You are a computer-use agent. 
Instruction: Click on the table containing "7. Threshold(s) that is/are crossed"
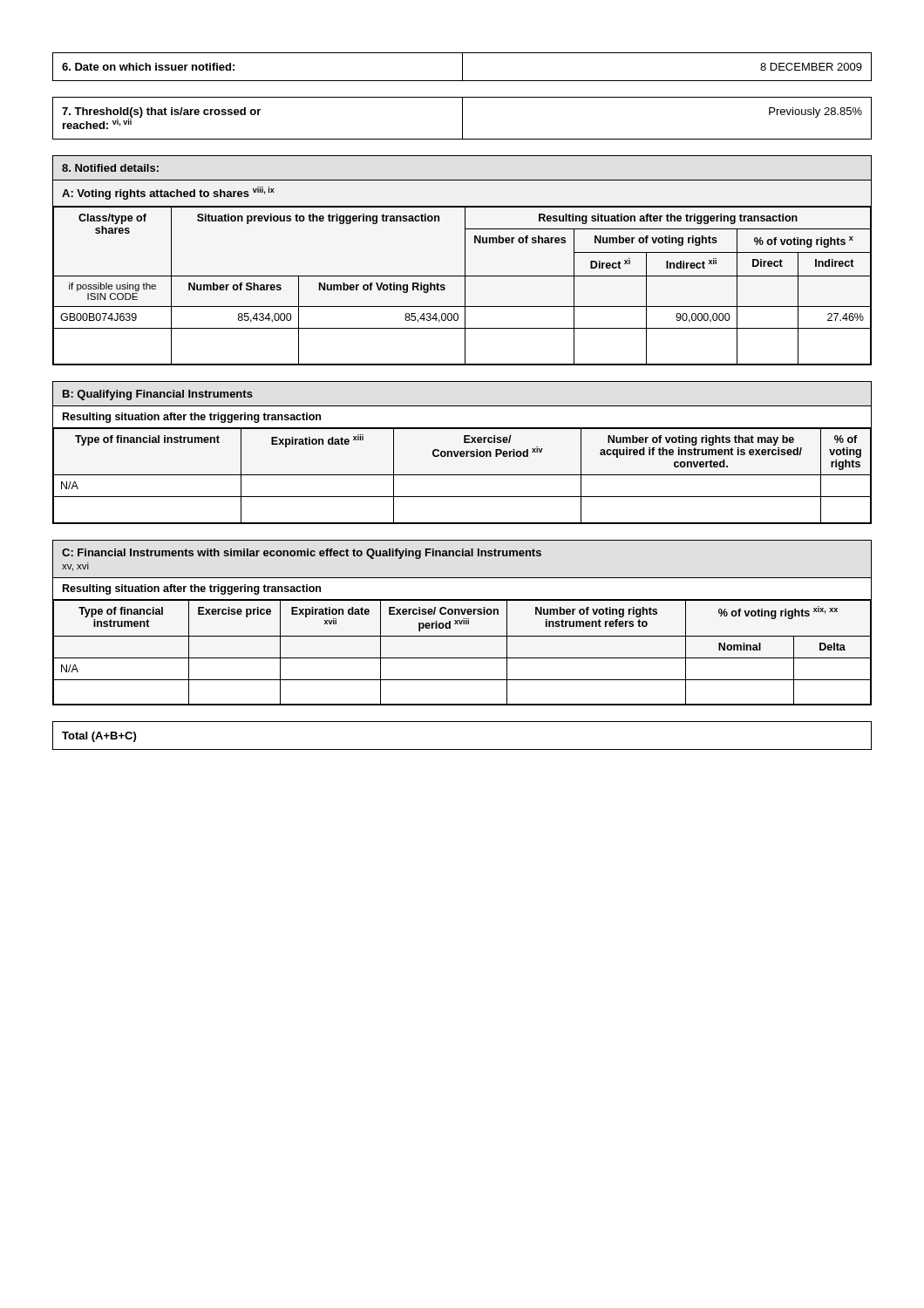[462, 118]
